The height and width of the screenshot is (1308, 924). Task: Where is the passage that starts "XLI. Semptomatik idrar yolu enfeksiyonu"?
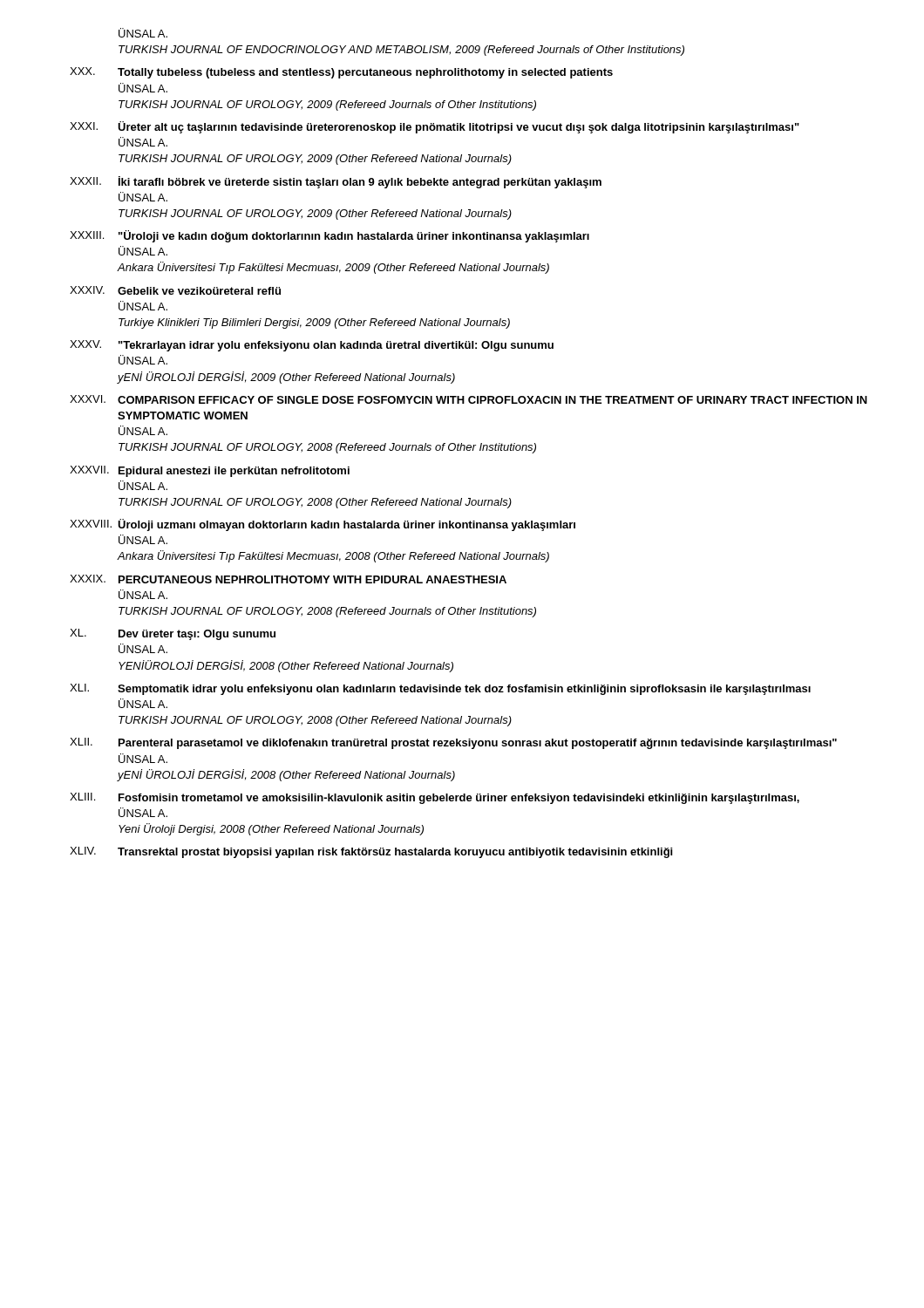471,705
